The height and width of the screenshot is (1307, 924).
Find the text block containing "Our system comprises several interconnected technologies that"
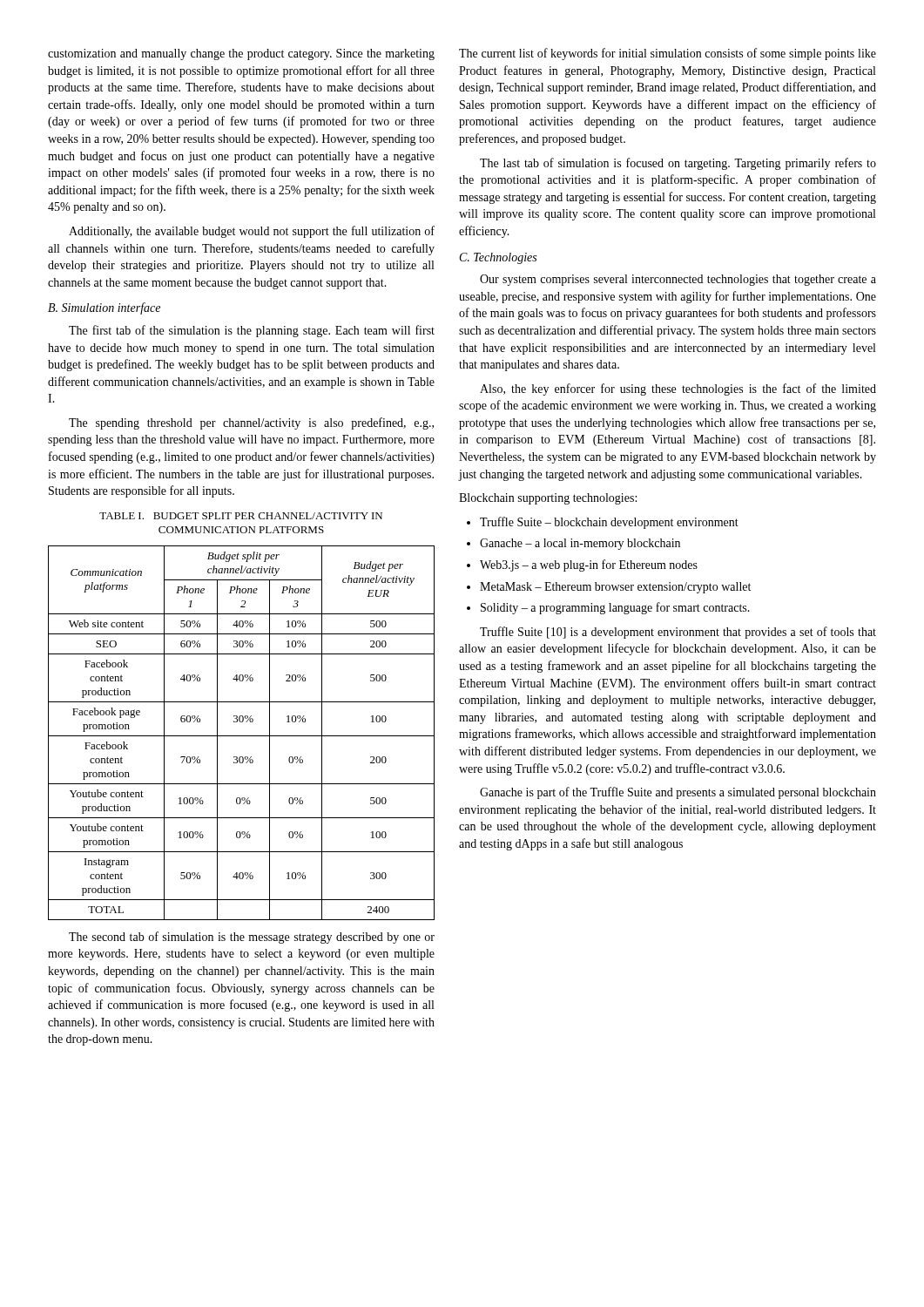click(x=668, y=322)
